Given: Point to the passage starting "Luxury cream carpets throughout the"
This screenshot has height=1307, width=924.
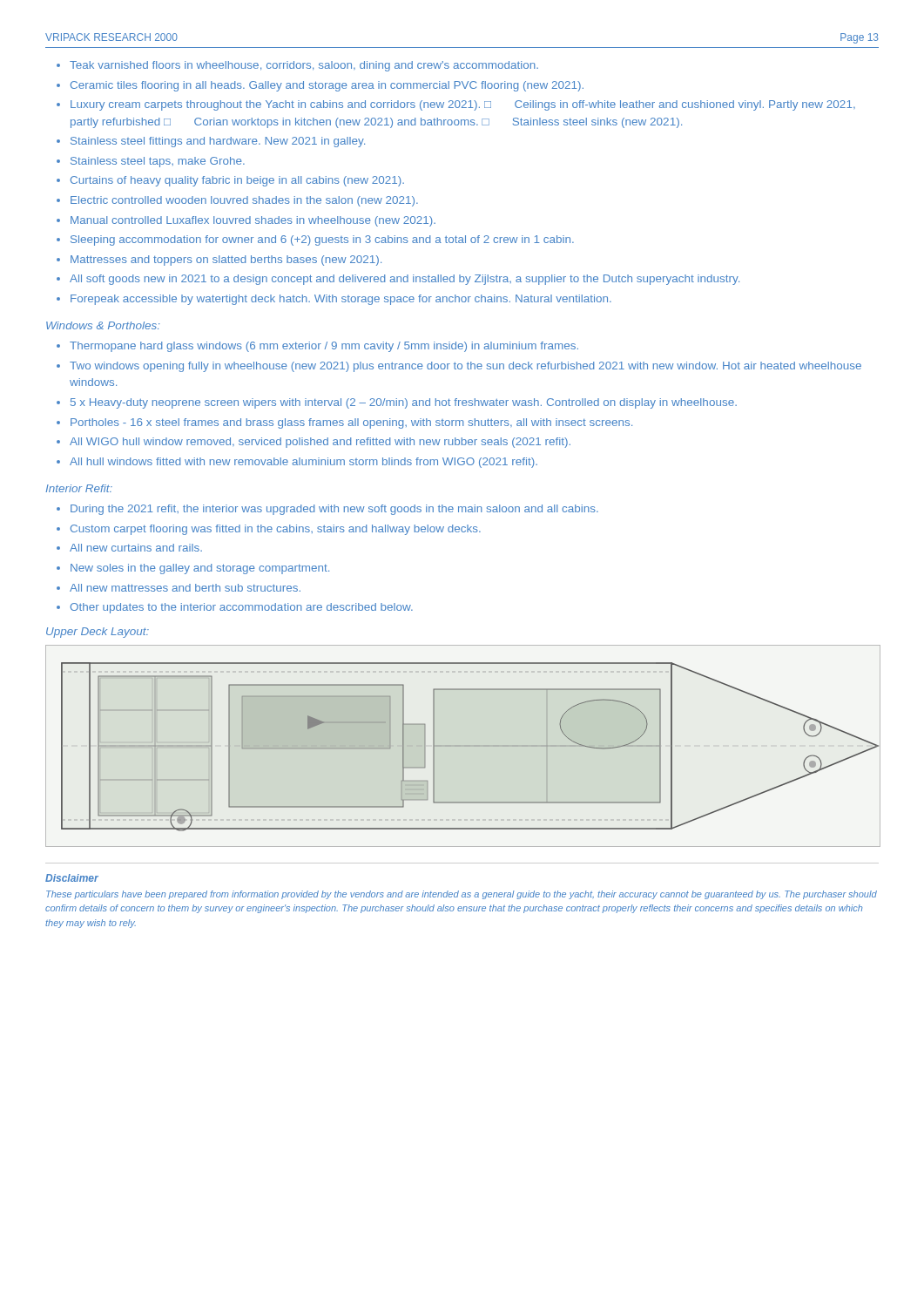Looking at the screenshot, I should click(463, 113).
